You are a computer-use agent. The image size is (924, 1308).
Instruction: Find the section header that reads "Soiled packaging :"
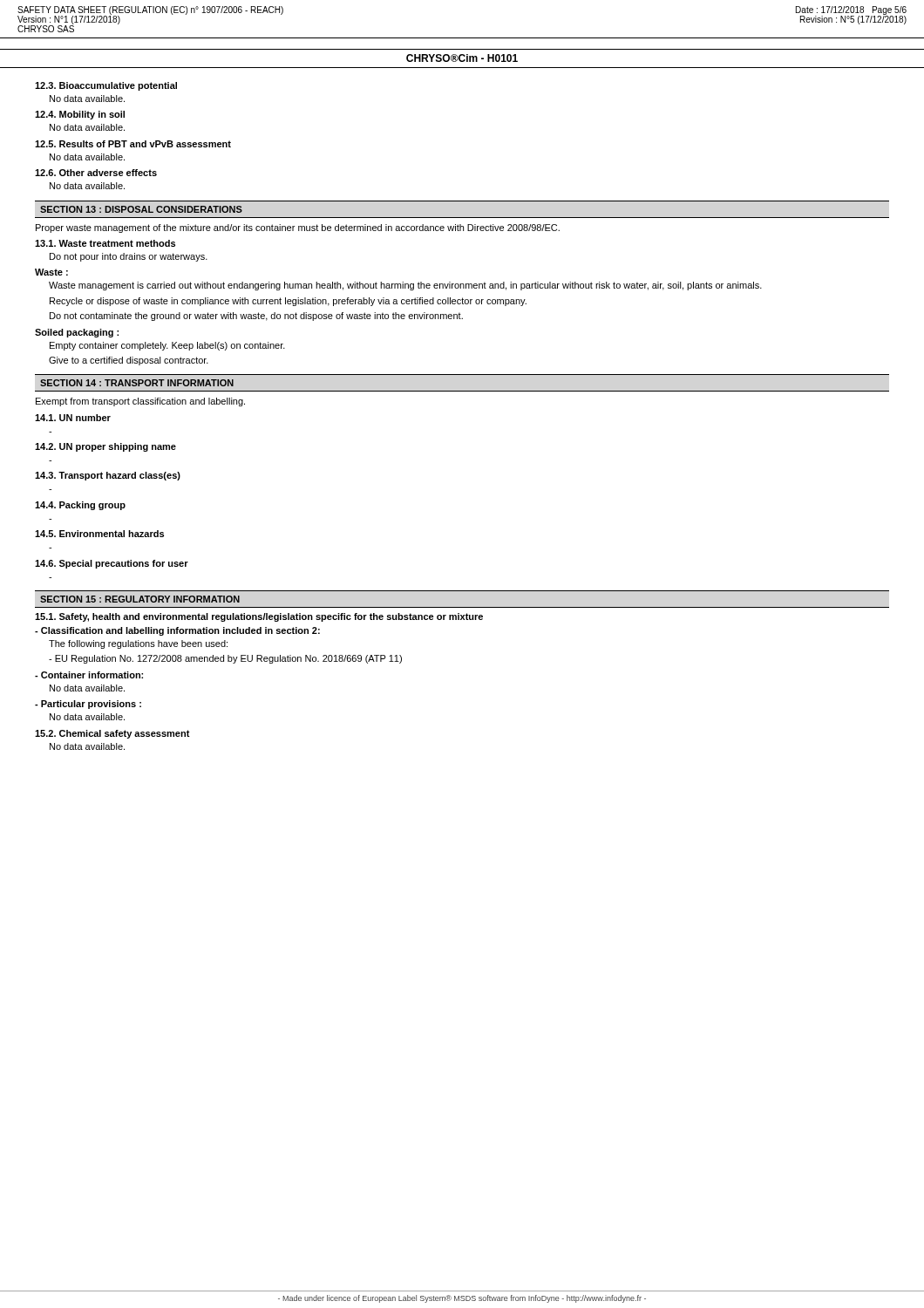(77, 332)
